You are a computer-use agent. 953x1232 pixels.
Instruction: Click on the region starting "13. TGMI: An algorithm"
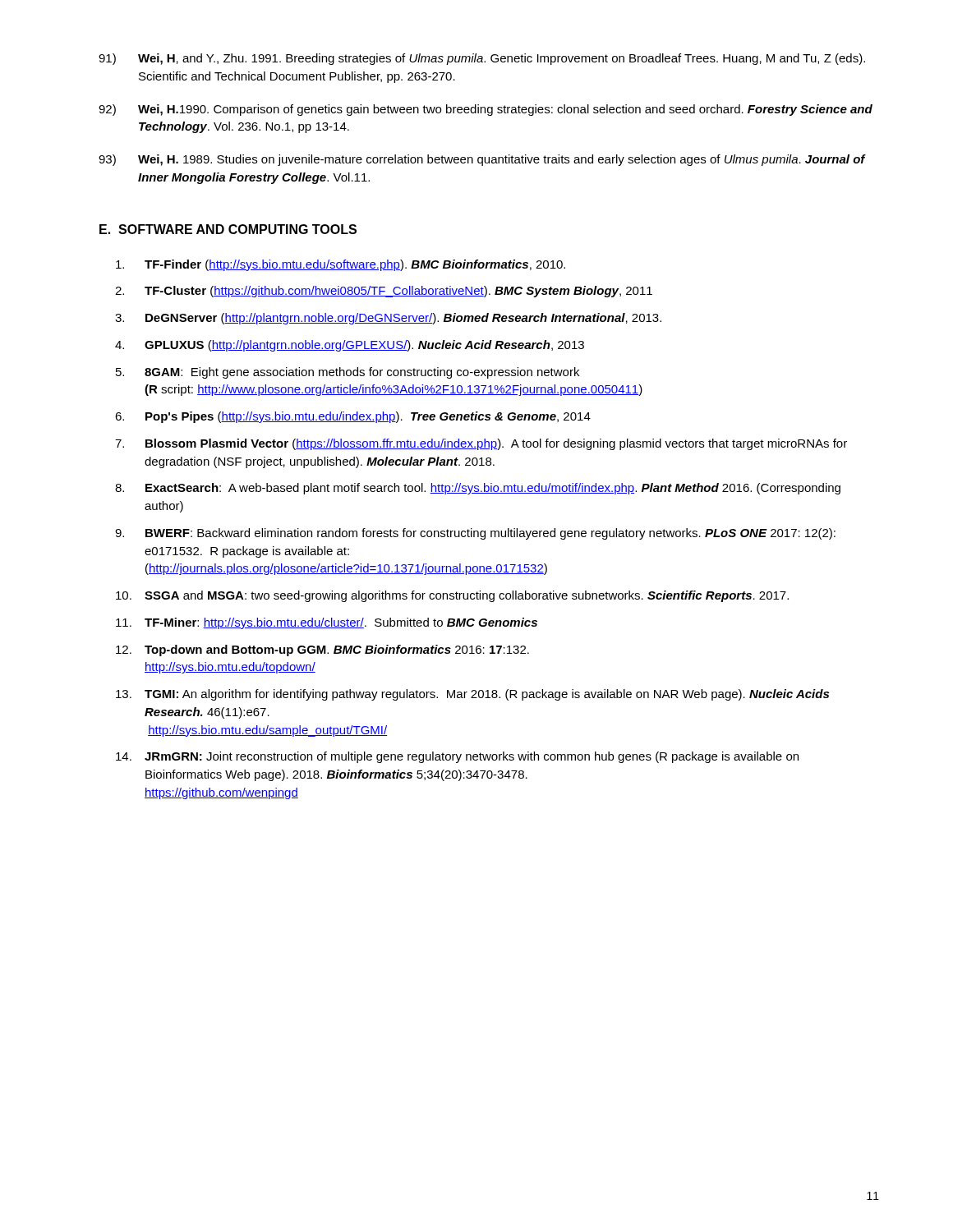pos(472,695)
